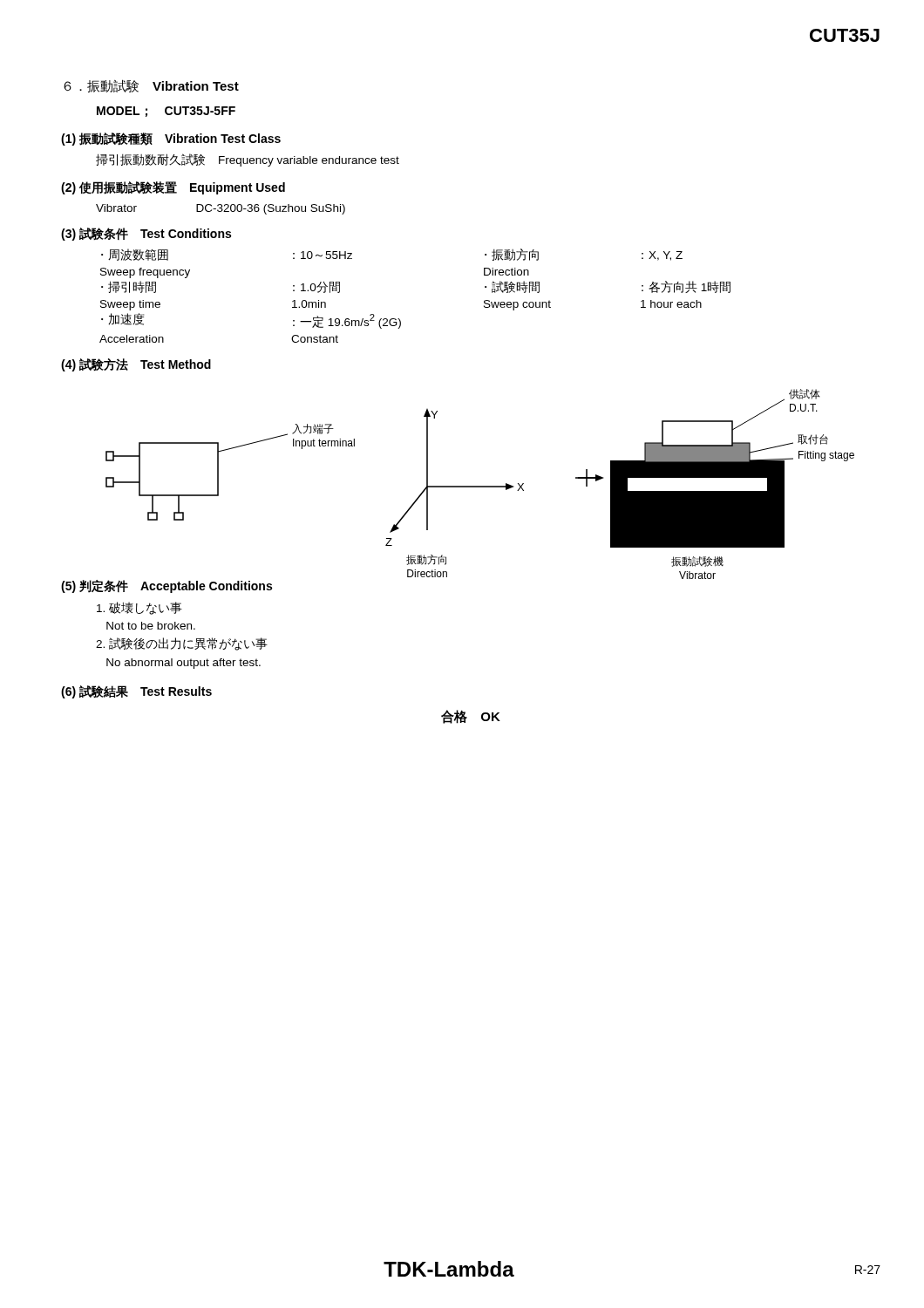Screen dimensions: 1308x924
Task: Select the passage starting "2. 試験後の出力に異常がない事 No abnormal output after test."
Action: click(x=182, y=653)
